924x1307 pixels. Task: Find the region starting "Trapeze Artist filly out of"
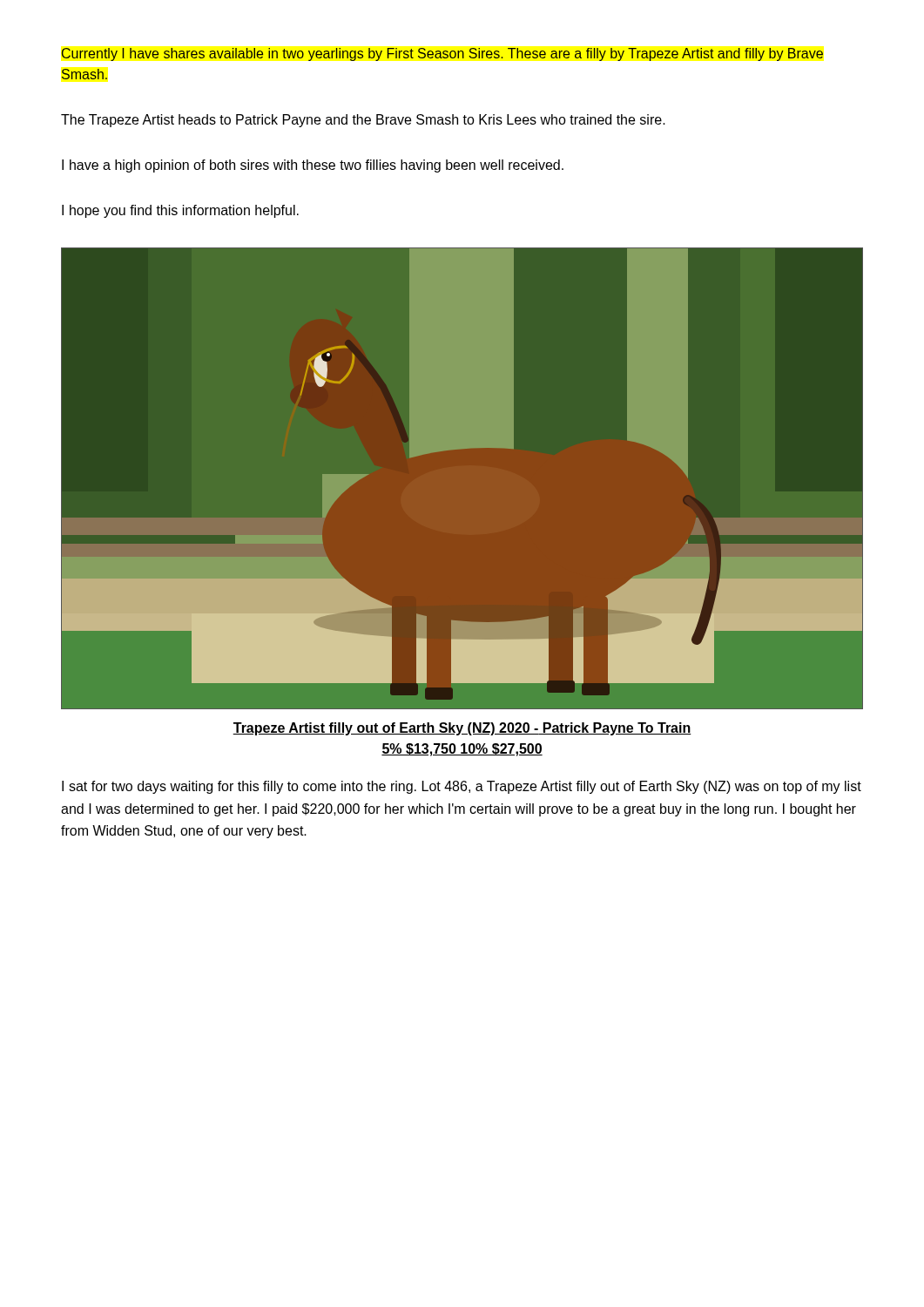pyautogui.click(x=462, y=738)
